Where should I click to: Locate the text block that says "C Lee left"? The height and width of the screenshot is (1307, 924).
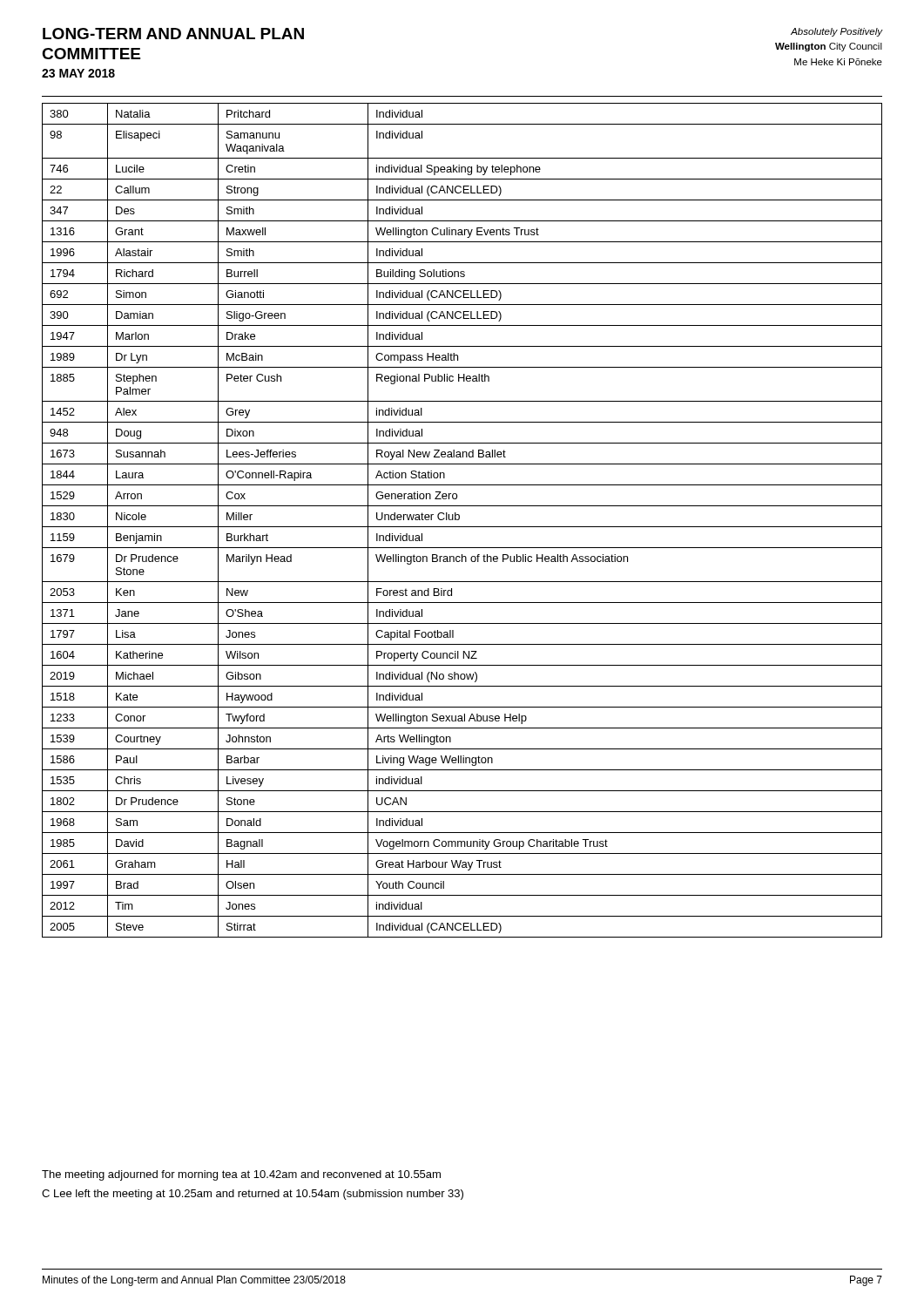coord(253,1193)
